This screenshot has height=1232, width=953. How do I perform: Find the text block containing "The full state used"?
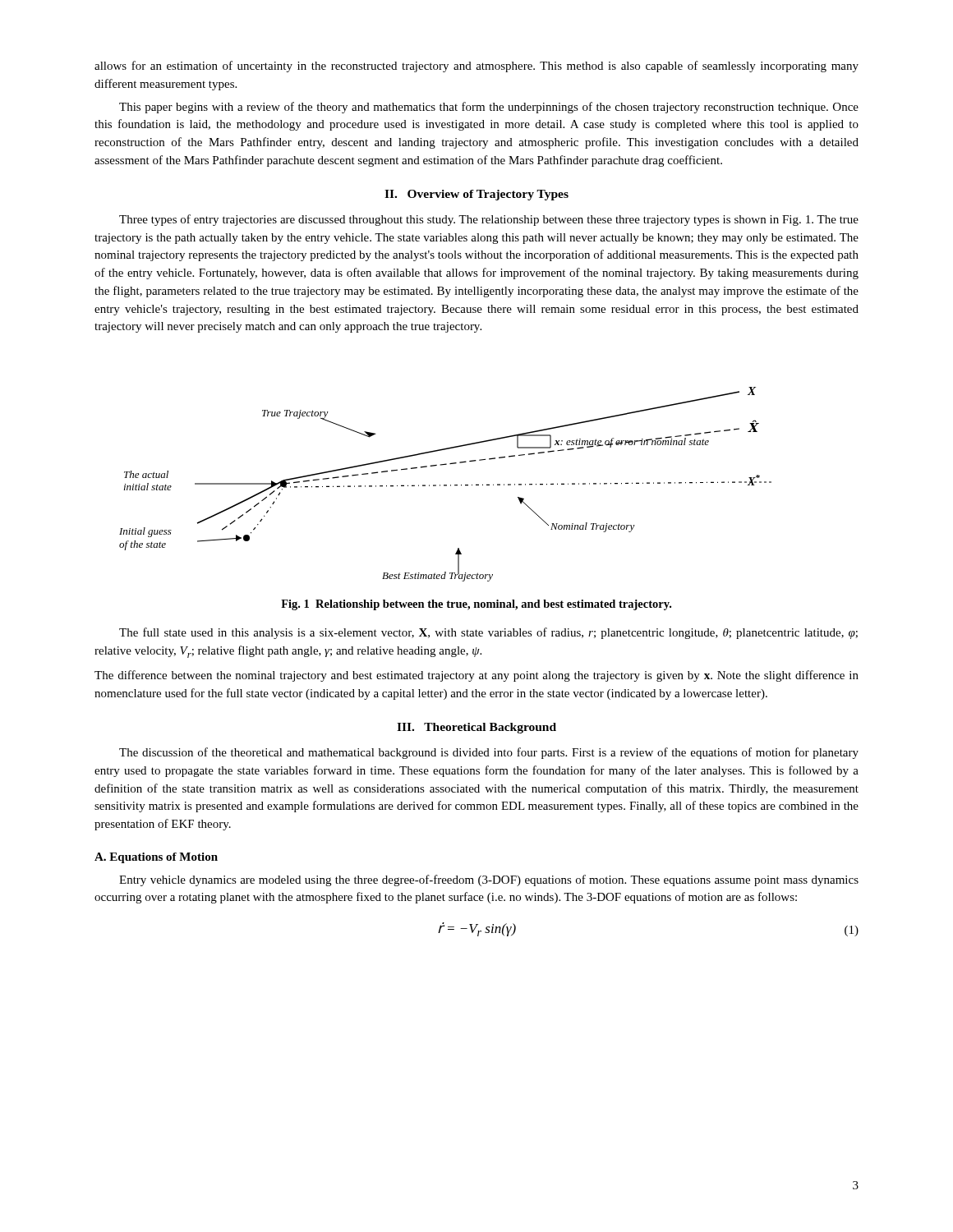pyautogui.click(x=476, y=664)
